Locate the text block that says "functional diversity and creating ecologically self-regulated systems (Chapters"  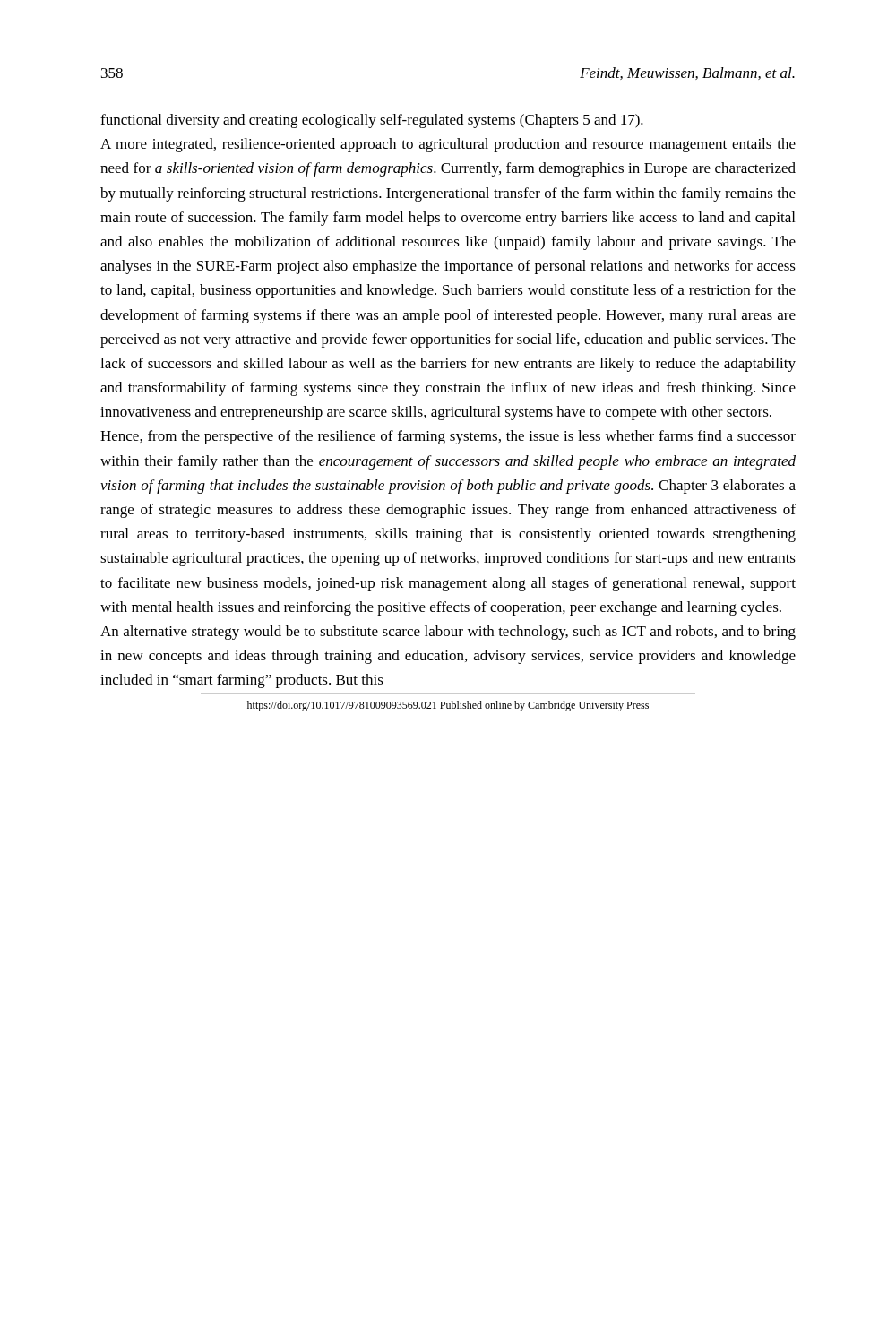point(448,400)
